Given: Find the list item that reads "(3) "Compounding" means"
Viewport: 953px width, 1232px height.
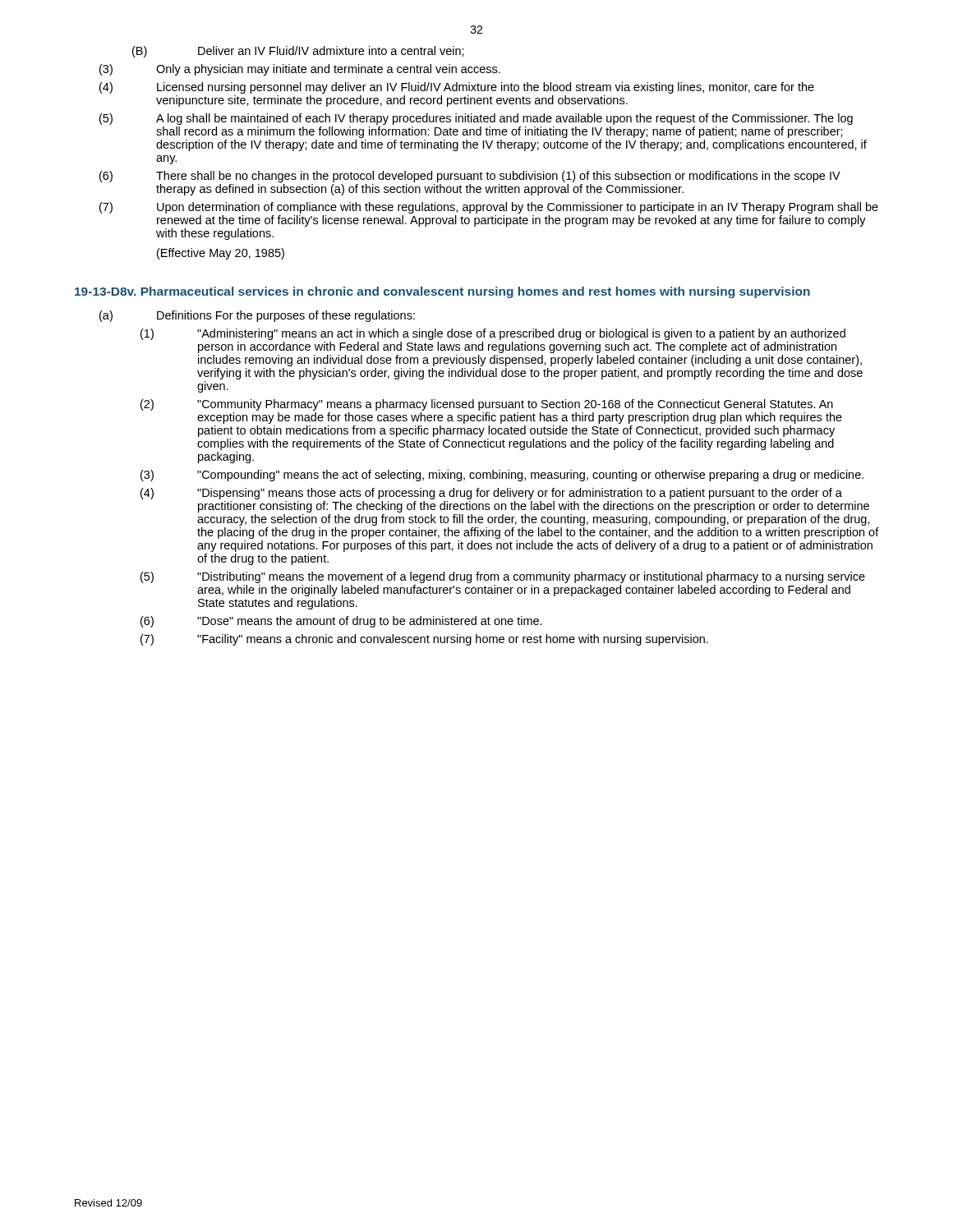Looking at the screenshot, I should [497, 475].
